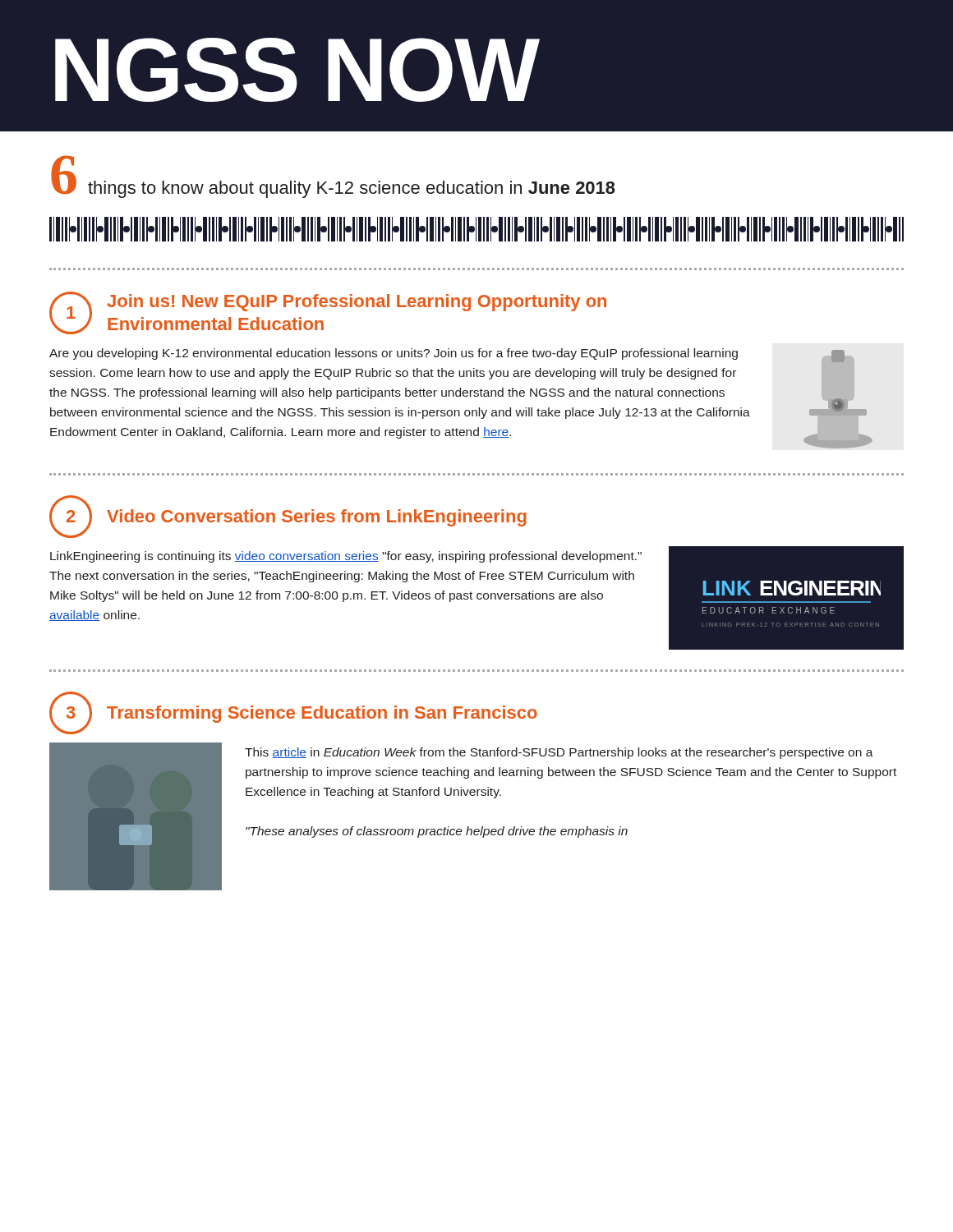Select the illustration
This screenshot has width=953, height=1232.
(x=476, y=230)
